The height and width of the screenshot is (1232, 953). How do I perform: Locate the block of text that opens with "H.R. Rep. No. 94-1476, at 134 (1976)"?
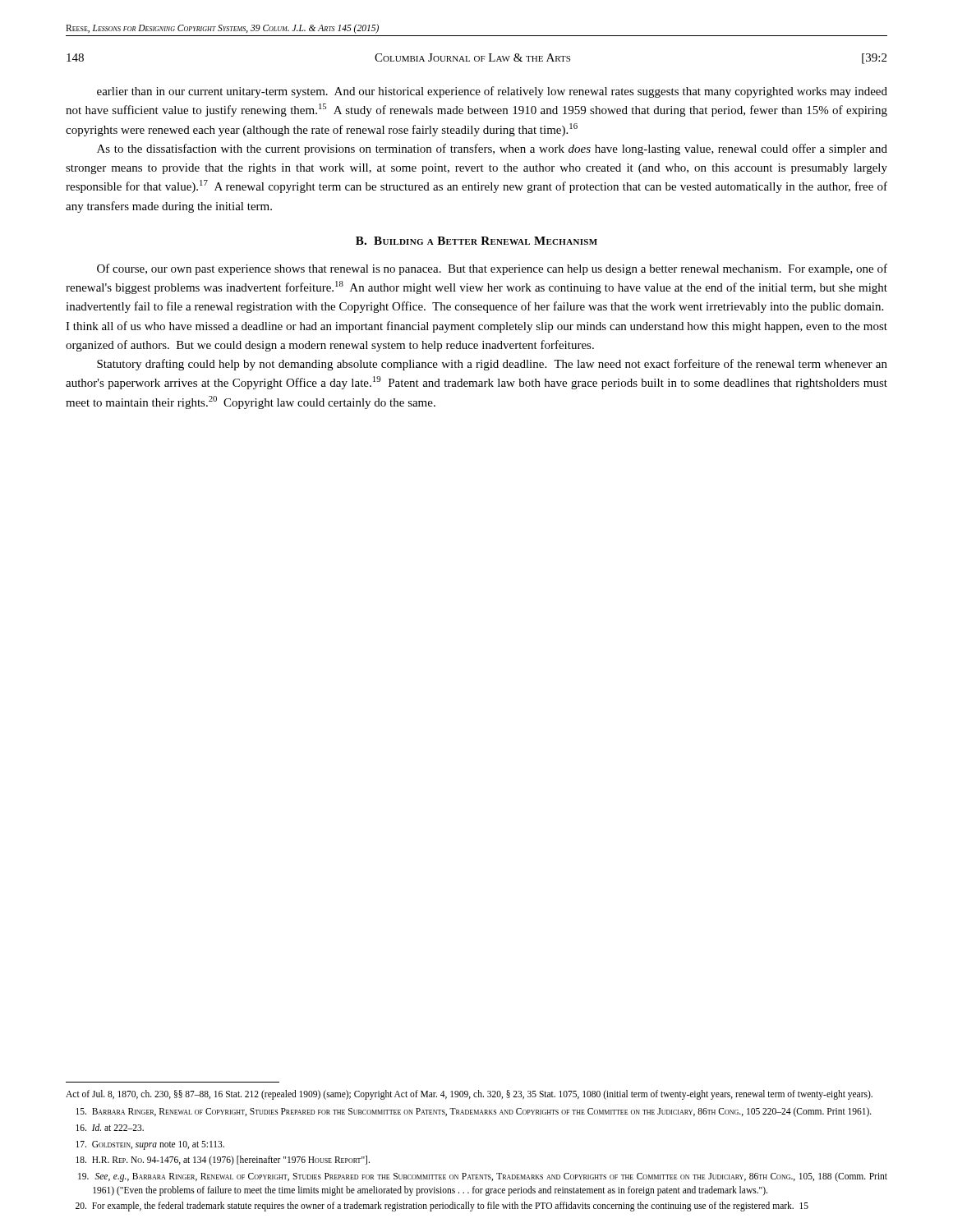point(218,1160)
